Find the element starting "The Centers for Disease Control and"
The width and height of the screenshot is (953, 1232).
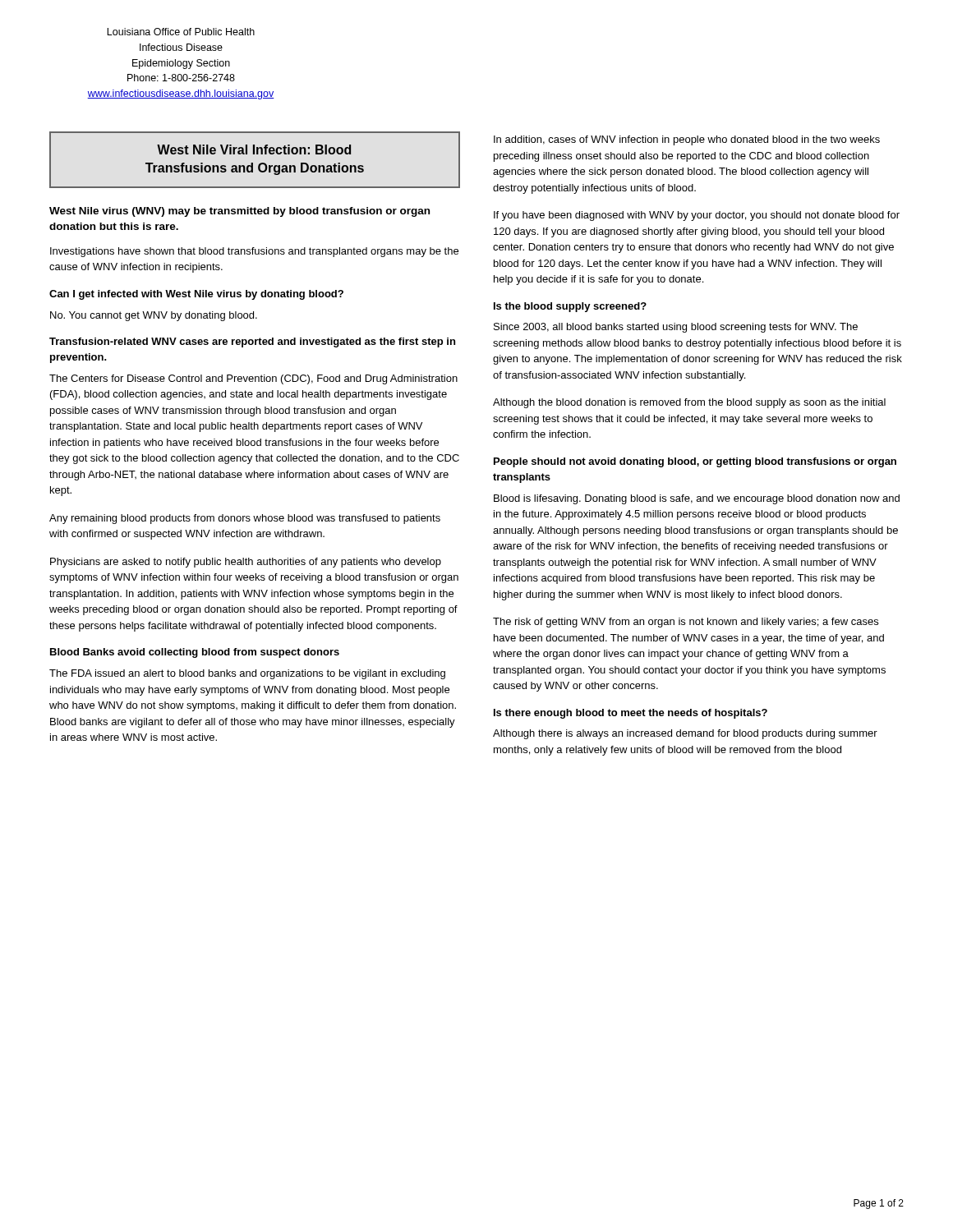pyautogui.click(x=254, y=434)
